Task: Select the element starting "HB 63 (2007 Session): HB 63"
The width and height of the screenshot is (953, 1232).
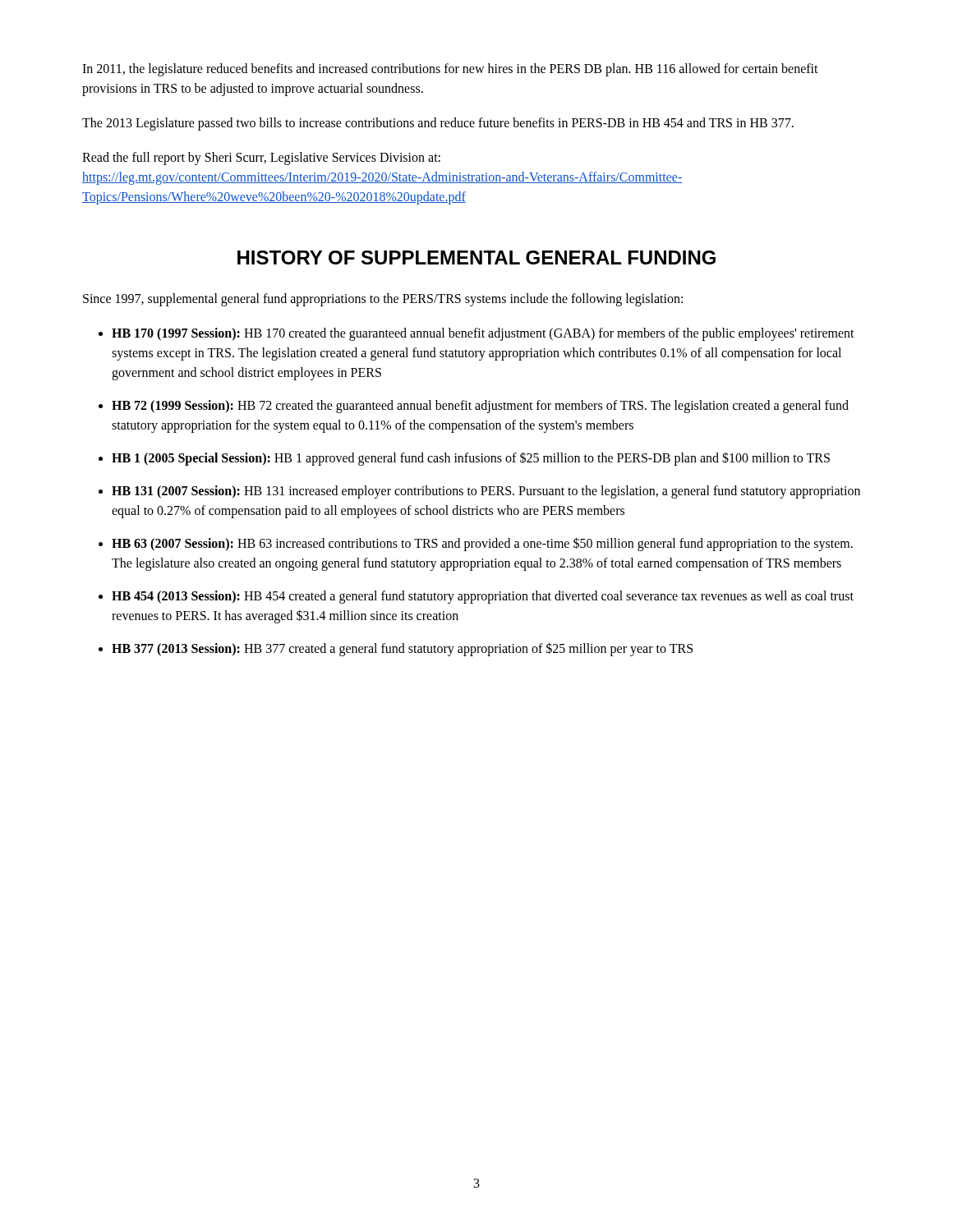Action: [483, 553]
